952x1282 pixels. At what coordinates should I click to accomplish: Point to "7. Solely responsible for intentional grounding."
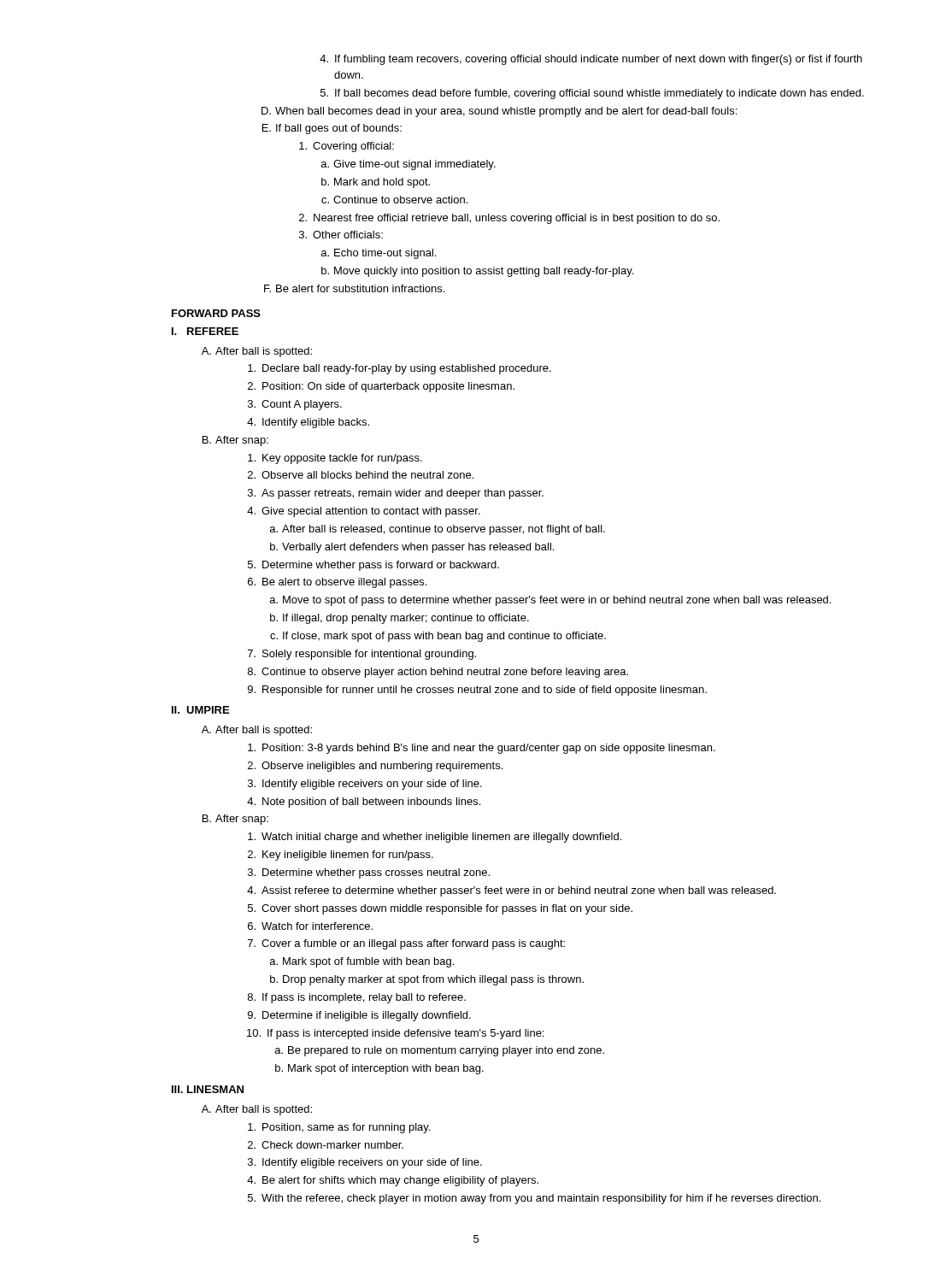(x=362, y=655)
